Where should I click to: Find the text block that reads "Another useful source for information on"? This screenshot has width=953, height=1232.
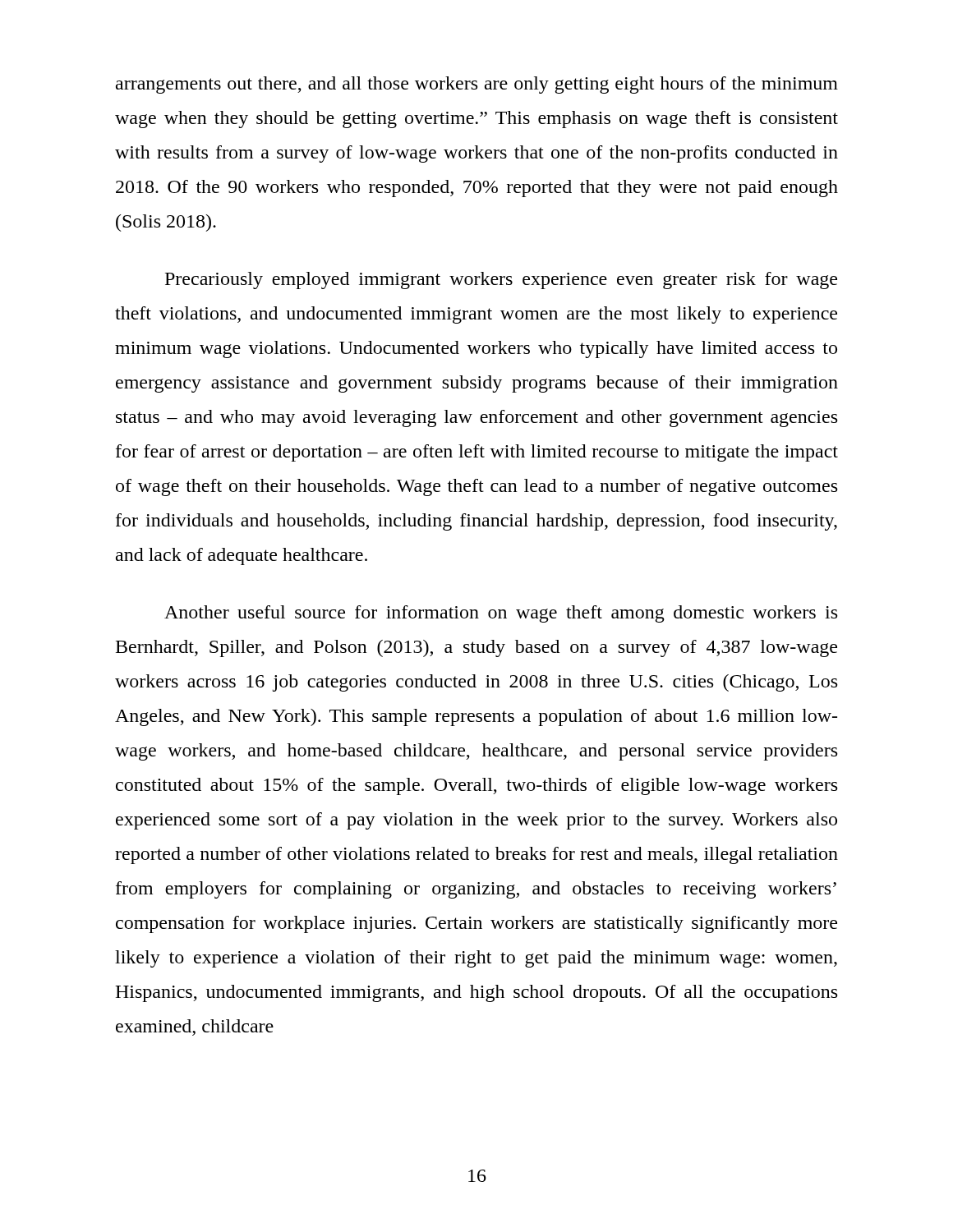476,819
